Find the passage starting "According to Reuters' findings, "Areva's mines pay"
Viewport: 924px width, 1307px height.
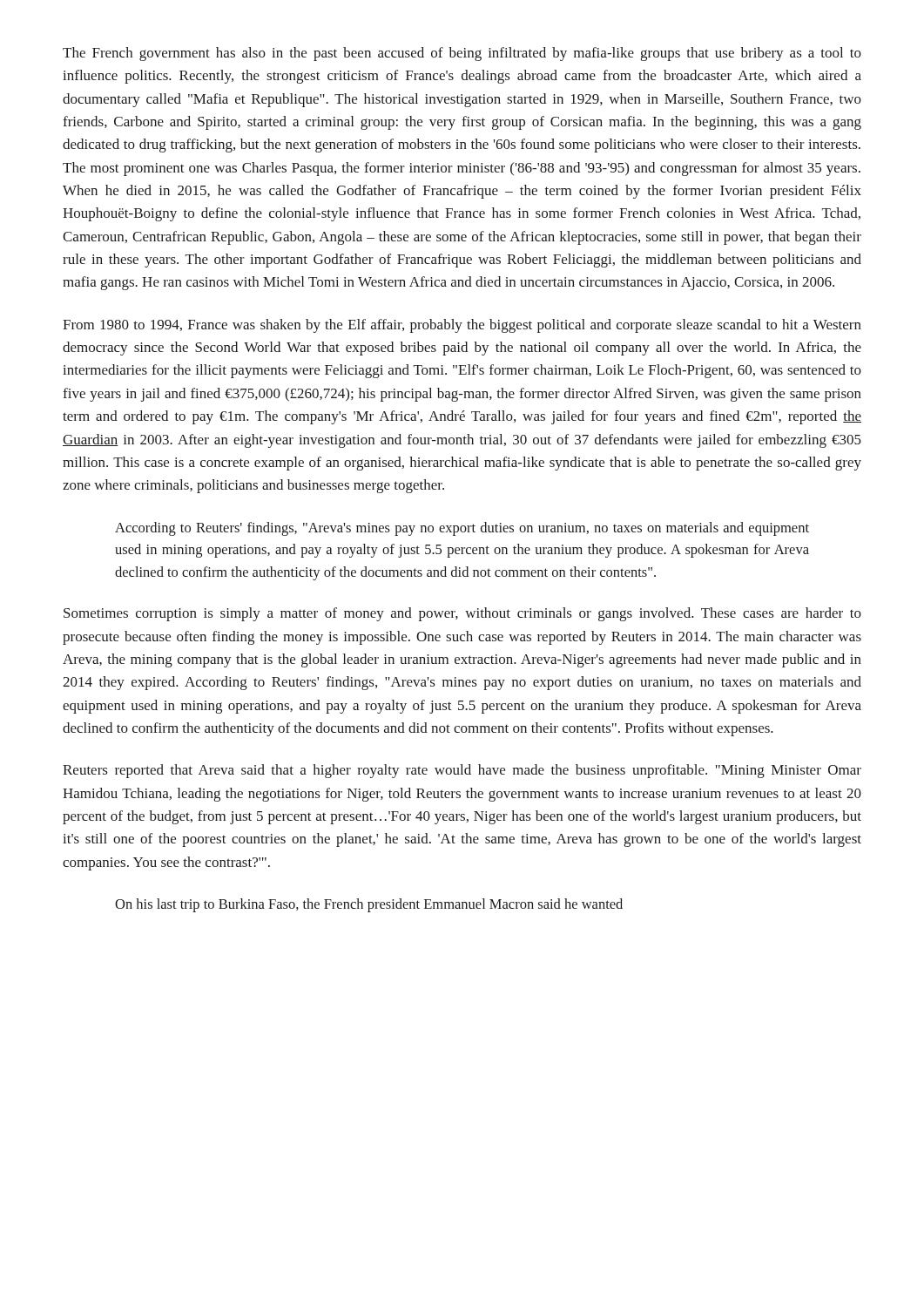coord(462,549)
